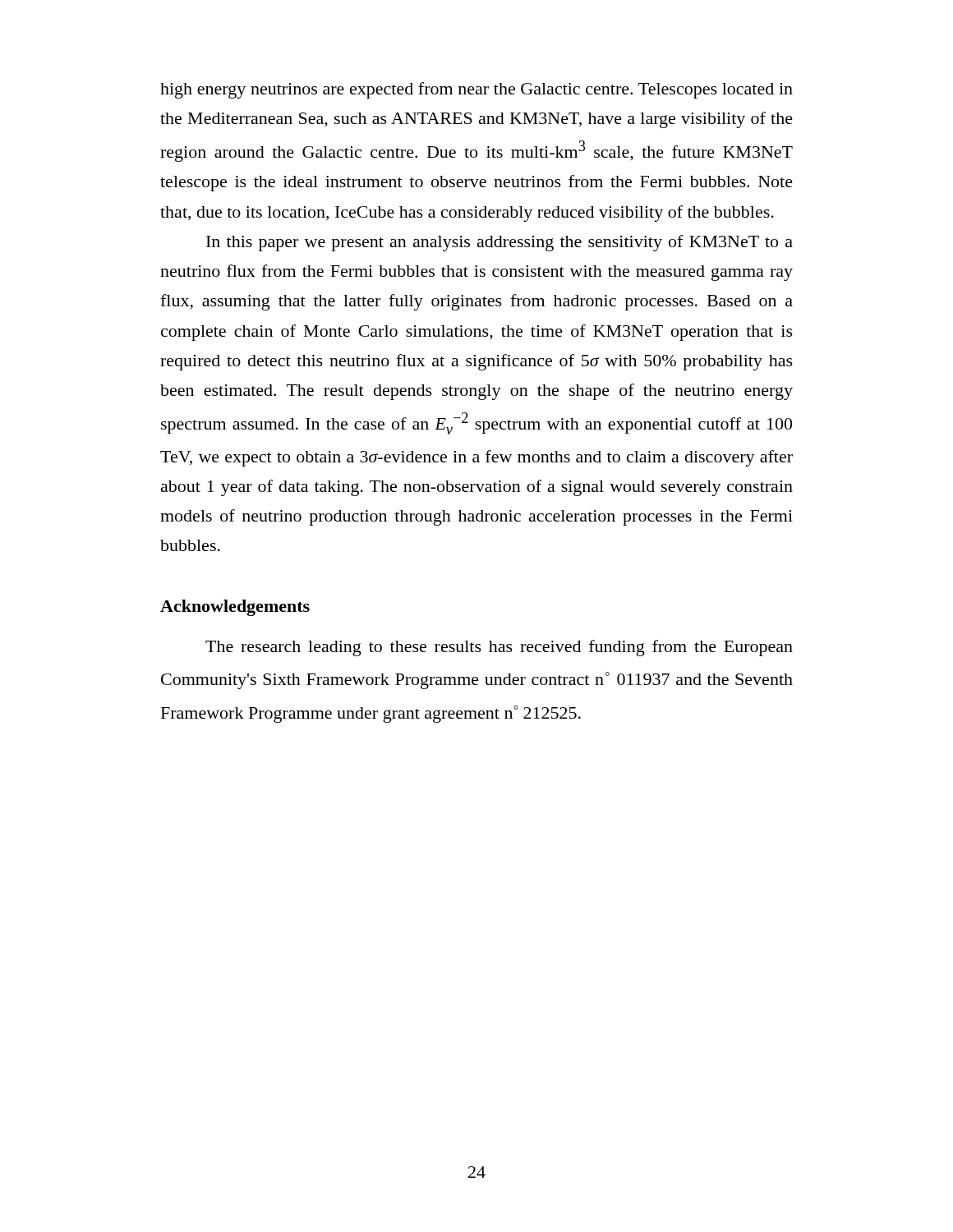953x1232 pixels.
Task: Locate the text block that says "In this paper we present an"
Action: coord(476,393)
